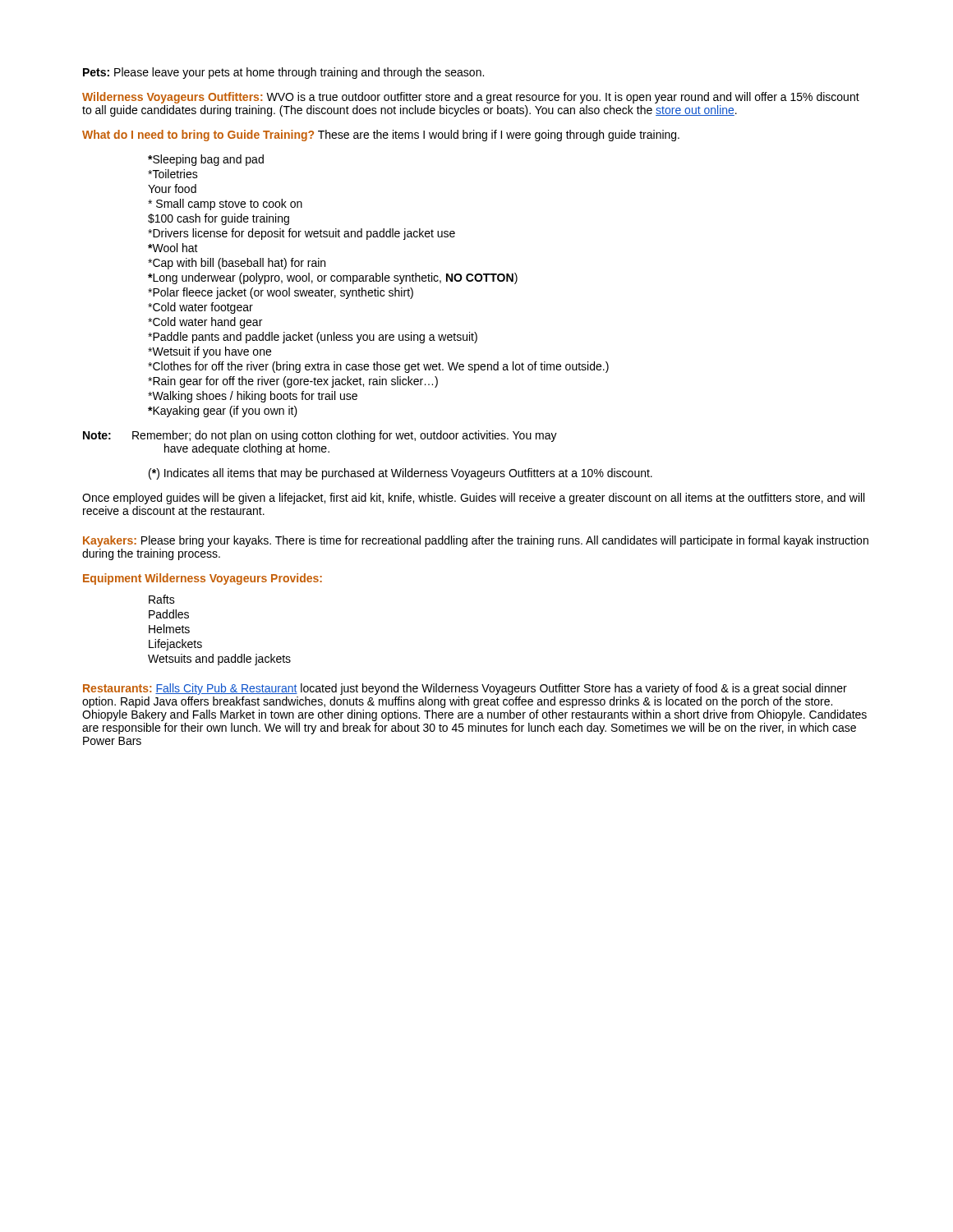This screenshot has width=953, height=1232.
Task: Point to the element starting "Wetsuits and paddle jackets"
Action: pos(219,659)
